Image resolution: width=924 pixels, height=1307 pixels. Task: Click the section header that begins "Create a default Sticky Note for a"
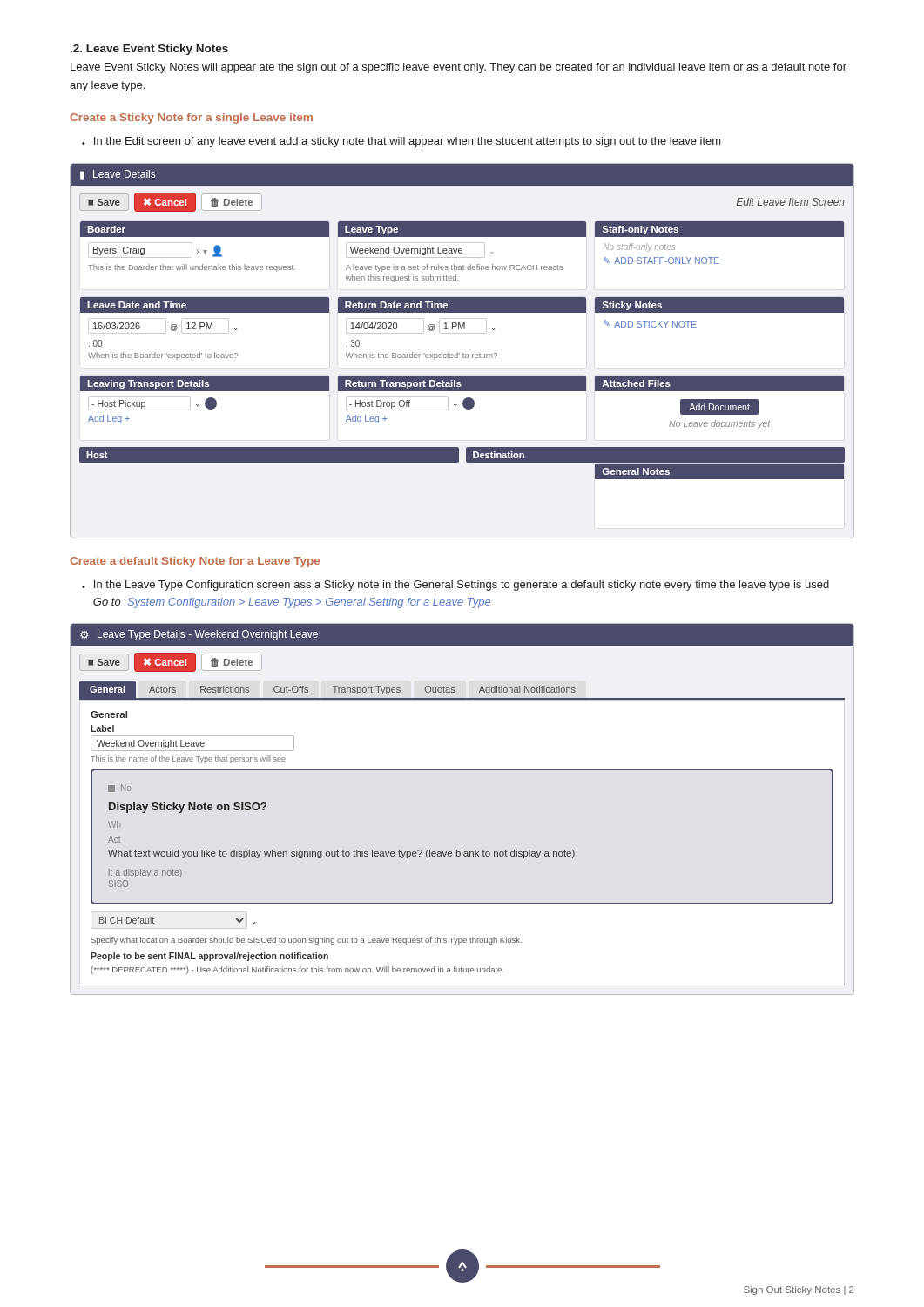195,560
